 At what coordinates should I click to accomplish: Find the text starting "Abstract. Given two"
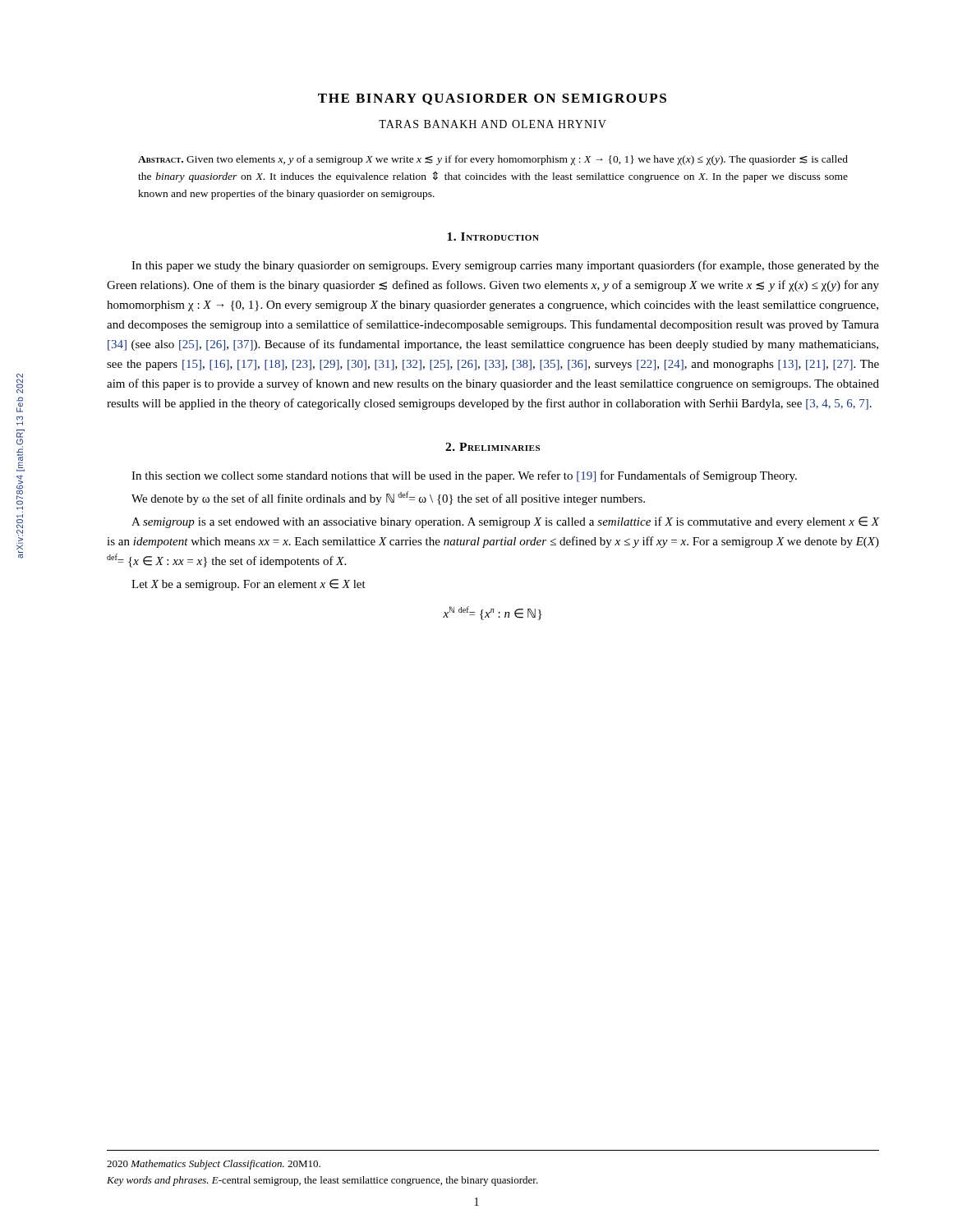coord(493,176)
